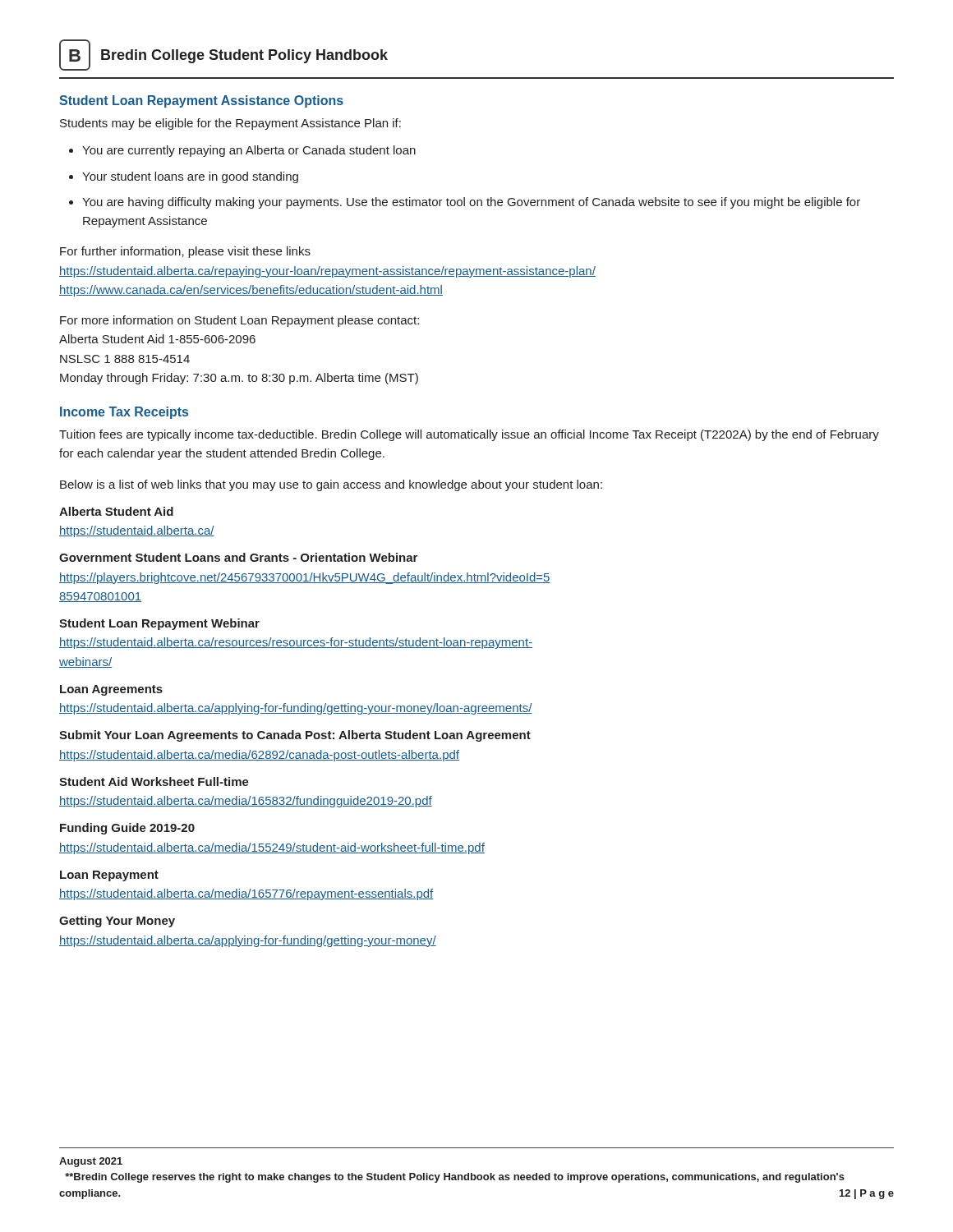Image resolution: width=953 pixels, height=1232 pixels.
Task: Locate the text "Income Tax Receipts"
Action: [124, 412]
